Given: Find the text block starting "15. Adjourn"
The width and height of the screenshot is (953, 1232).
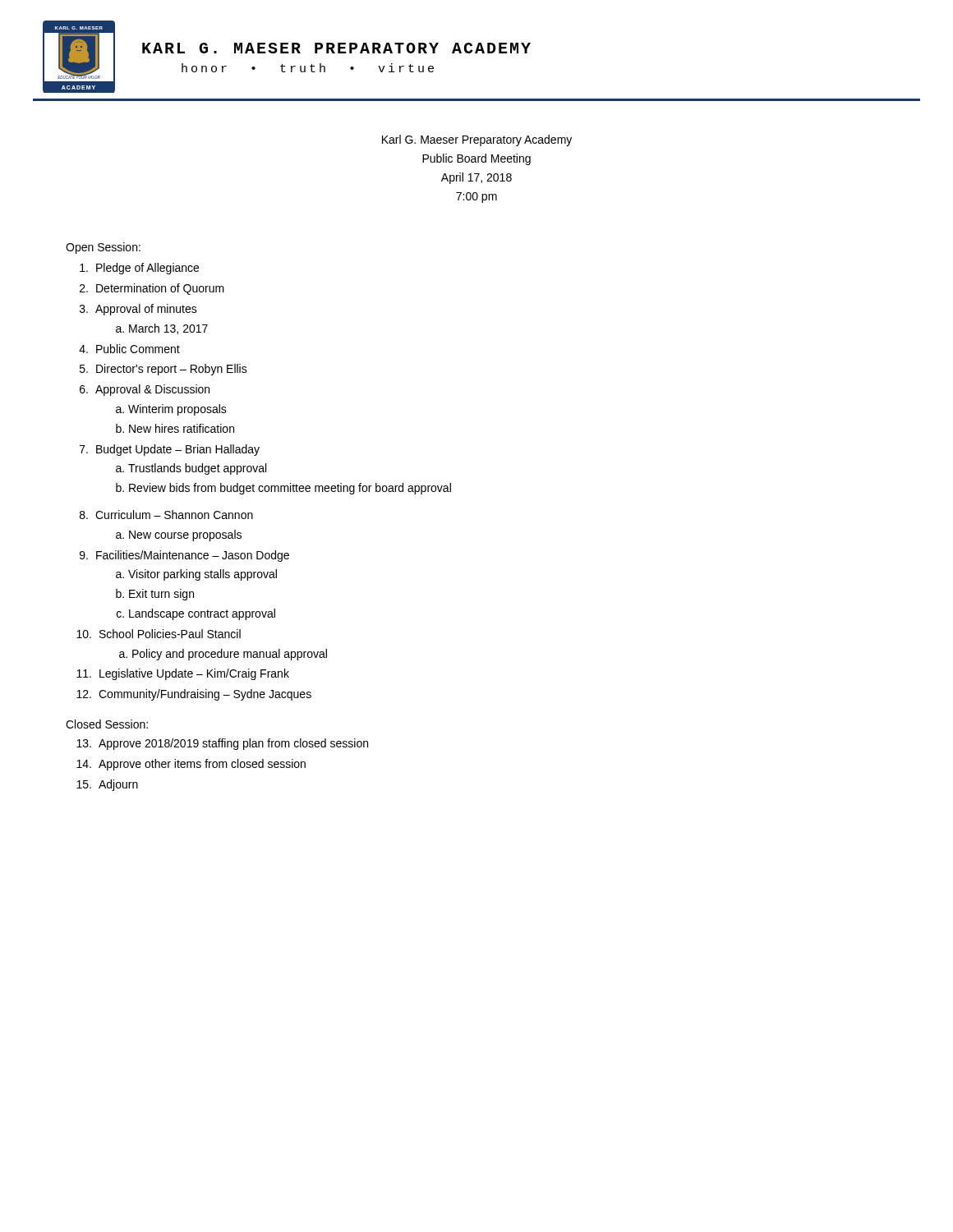Looking at the screenshot, I should 102,785.
